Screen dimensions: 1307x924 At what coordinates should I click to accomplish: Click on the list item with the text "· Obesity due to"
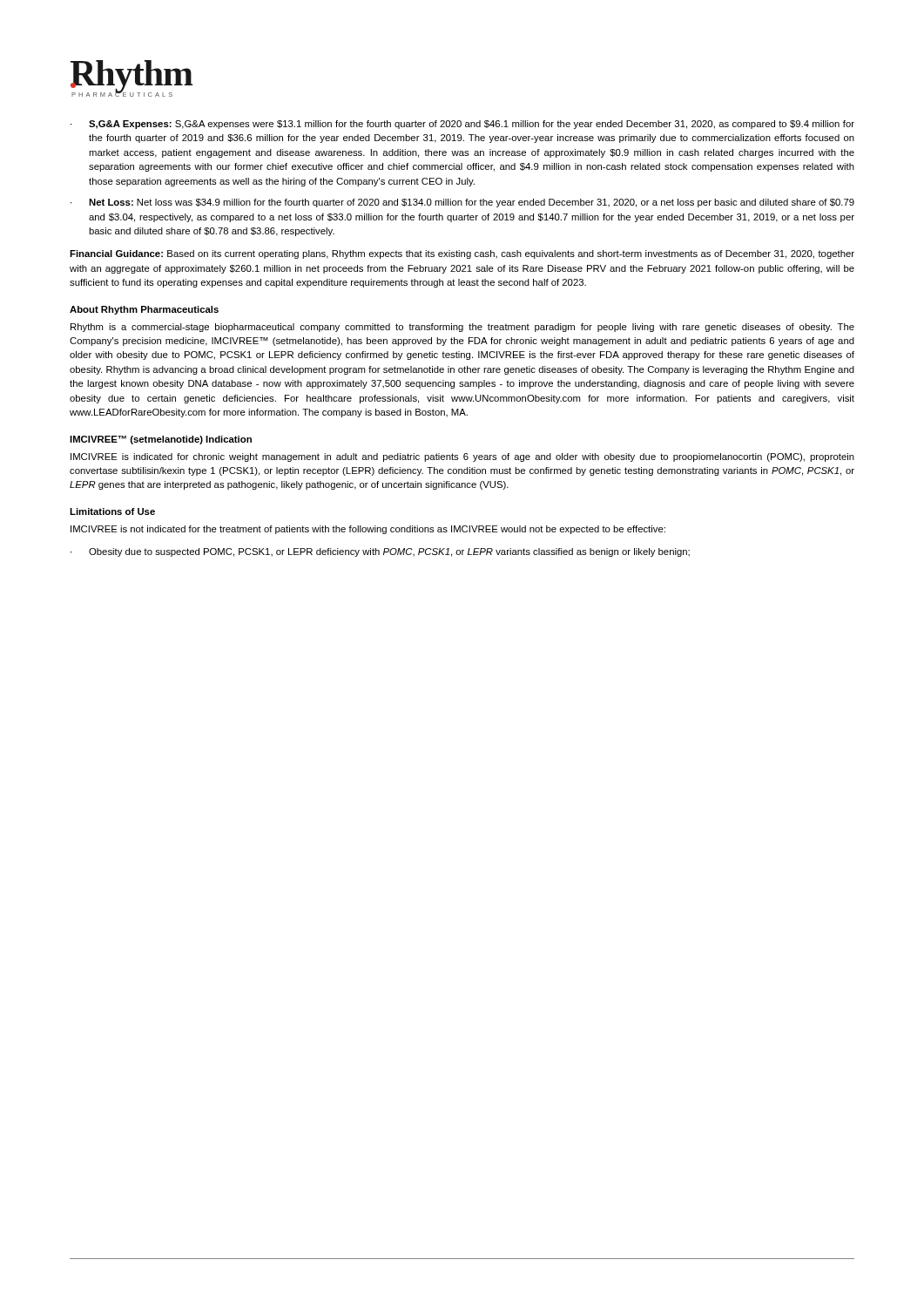click(462, 552)
